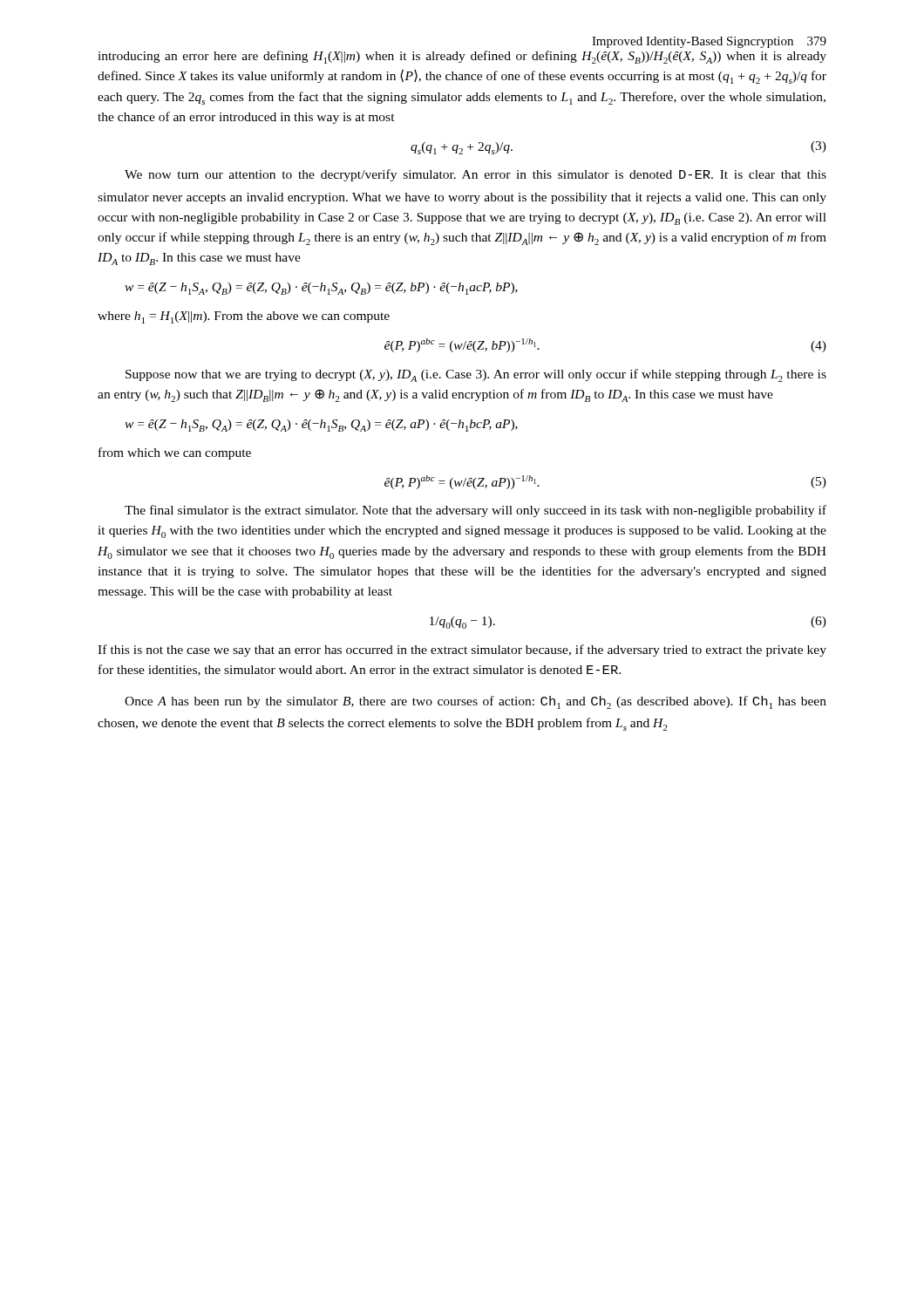924x1308 pixels.
Task: Point to the block beginning "Once A has been run by"
Action: tap(462, 712)
